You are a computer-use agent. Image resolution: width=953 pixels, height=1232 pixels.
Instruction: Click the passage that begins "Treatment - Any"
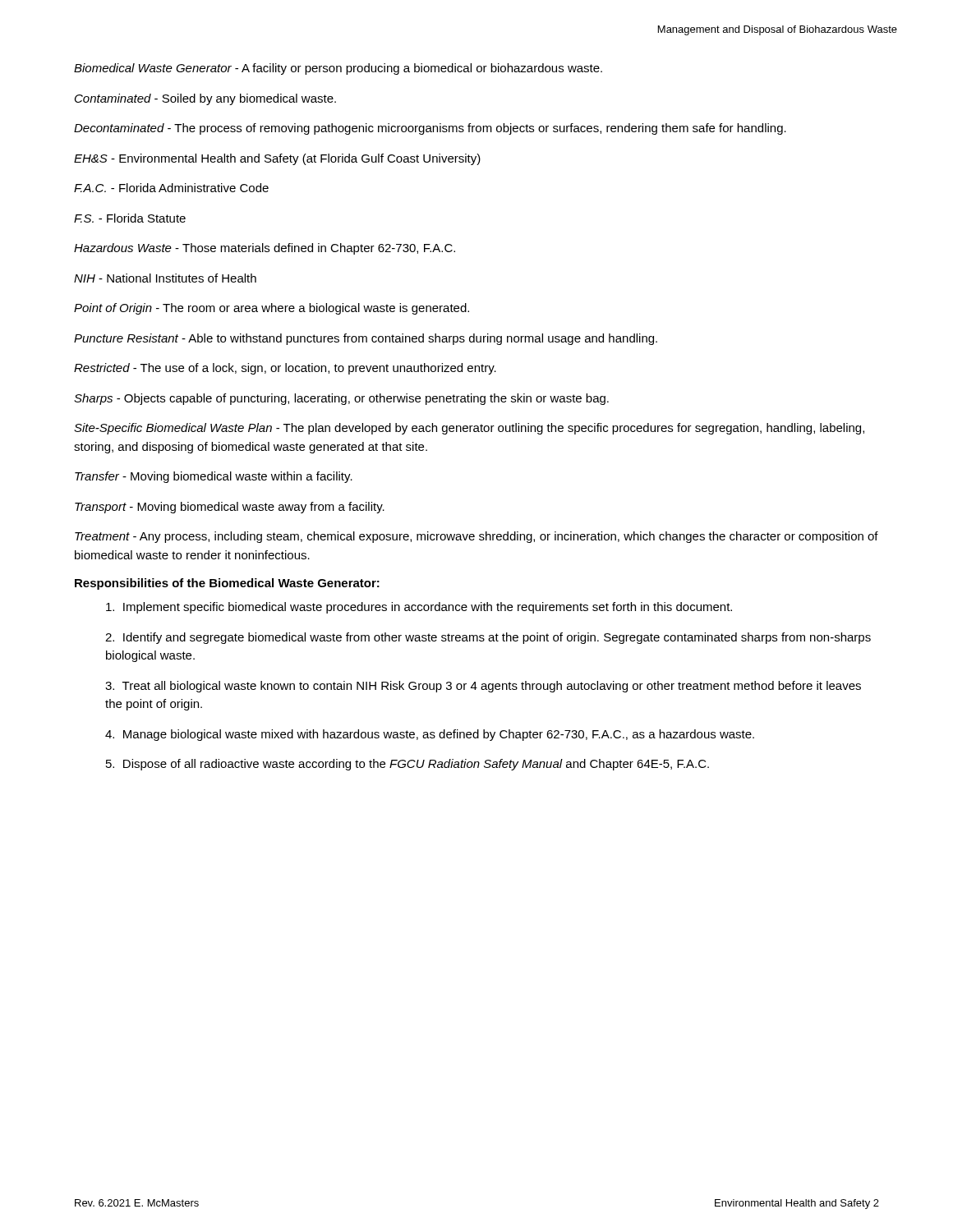click(476, 545)
